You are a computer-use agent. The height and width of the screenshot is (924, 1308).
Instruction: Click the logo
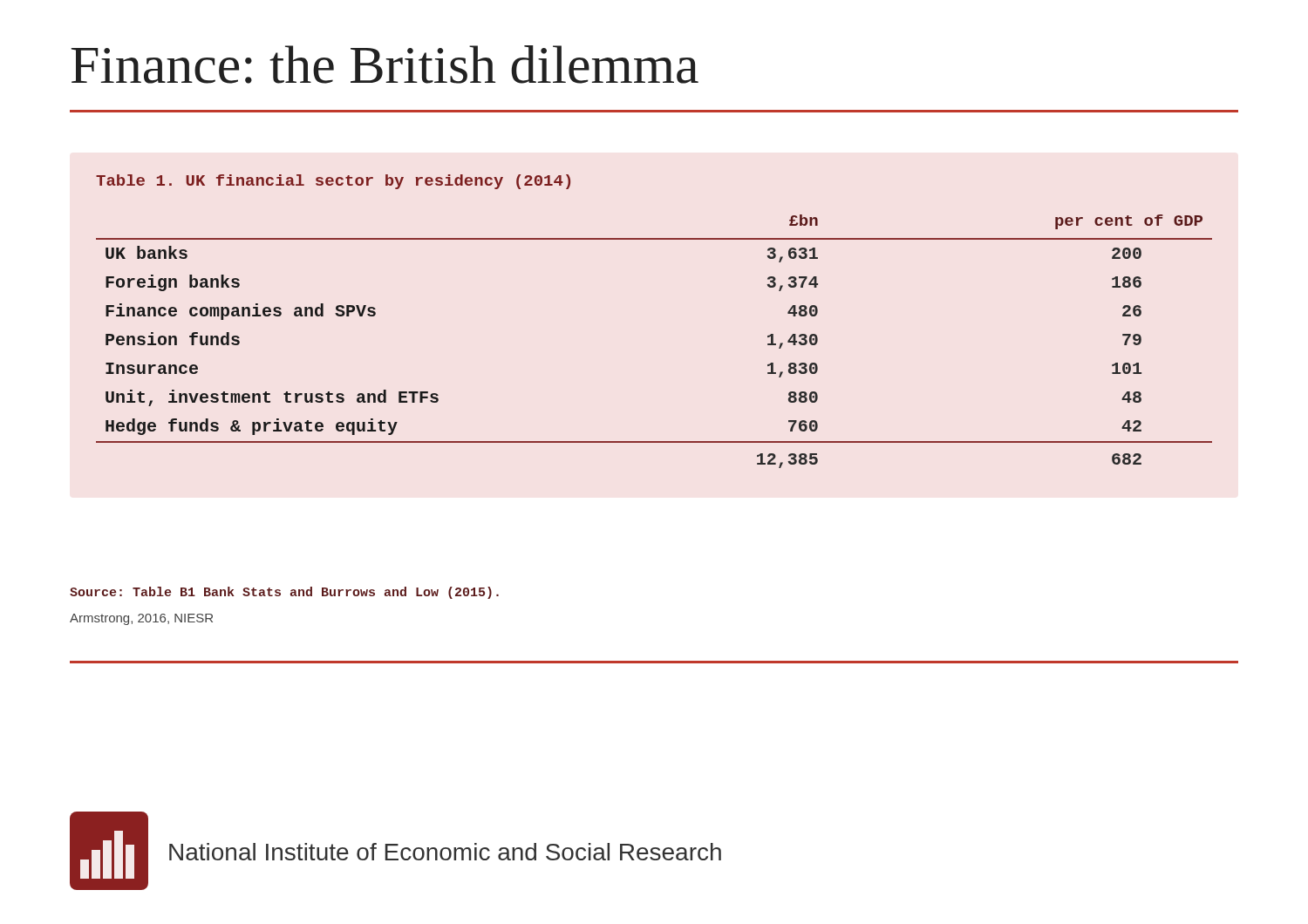click(109, 853)
